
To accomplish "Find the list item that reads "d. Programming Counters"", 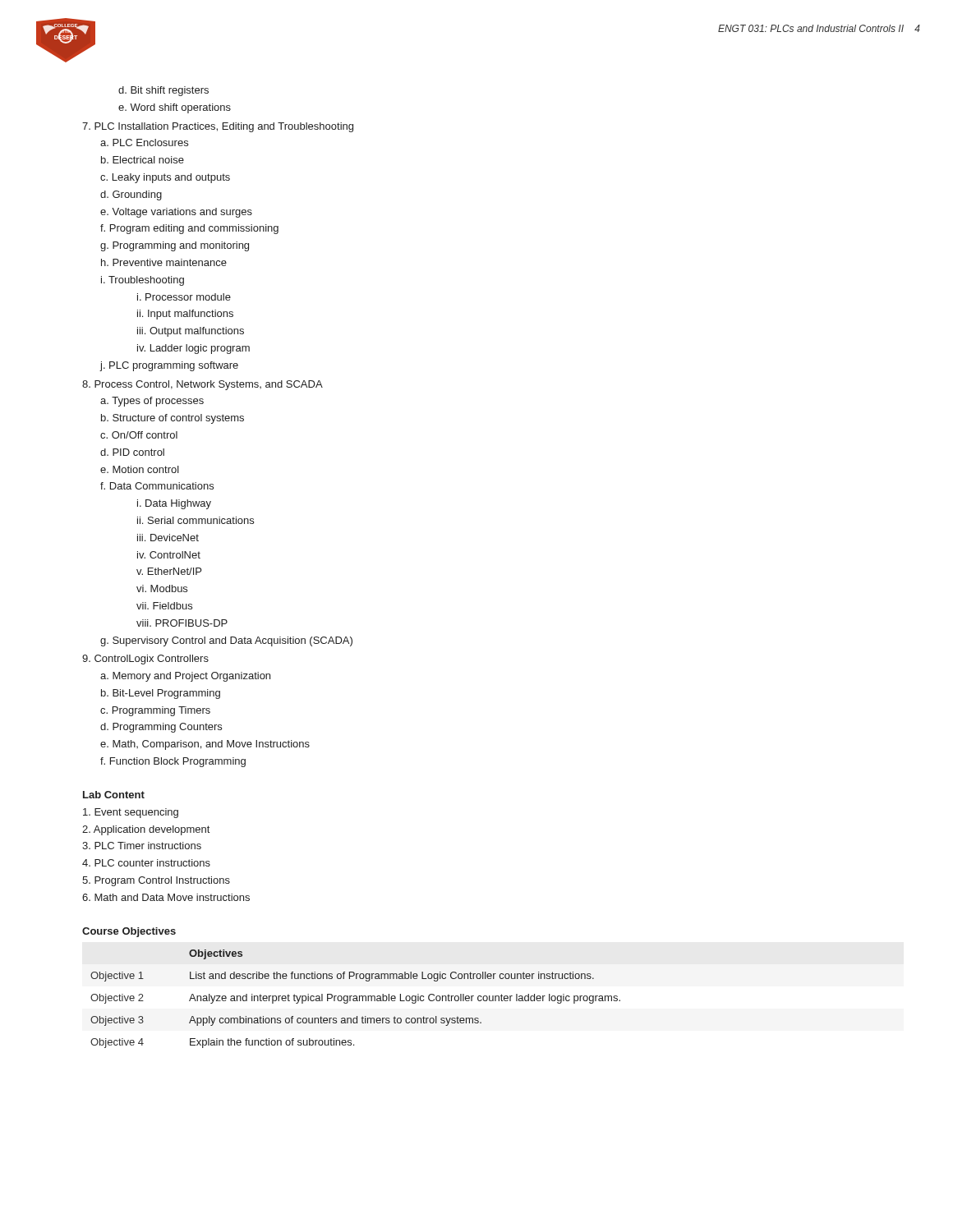I will pos(161,727).
